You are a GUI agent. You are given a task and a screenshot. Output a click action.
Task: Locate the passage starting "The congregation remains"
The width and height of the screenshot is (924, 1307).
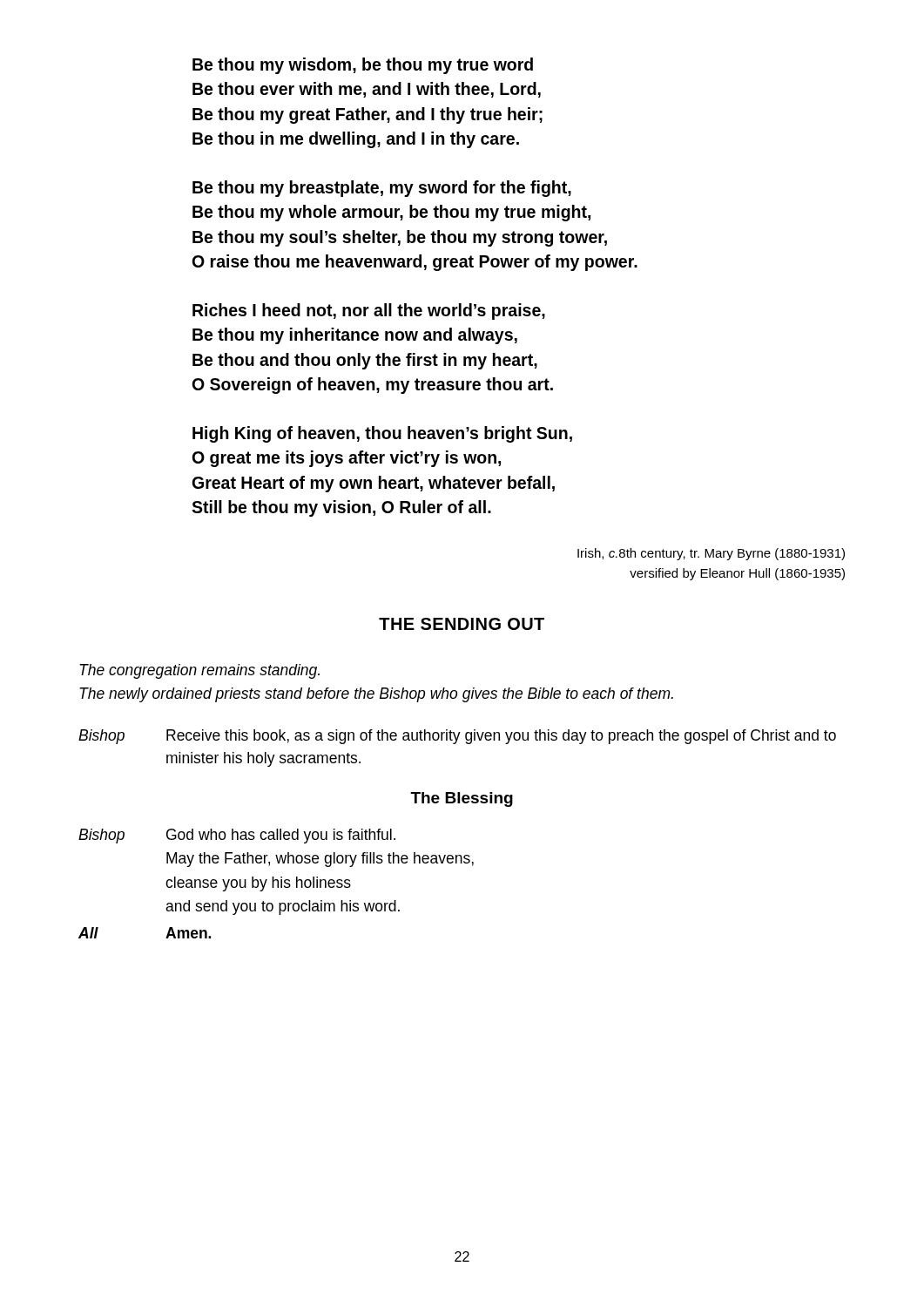(x=377, y=682)
